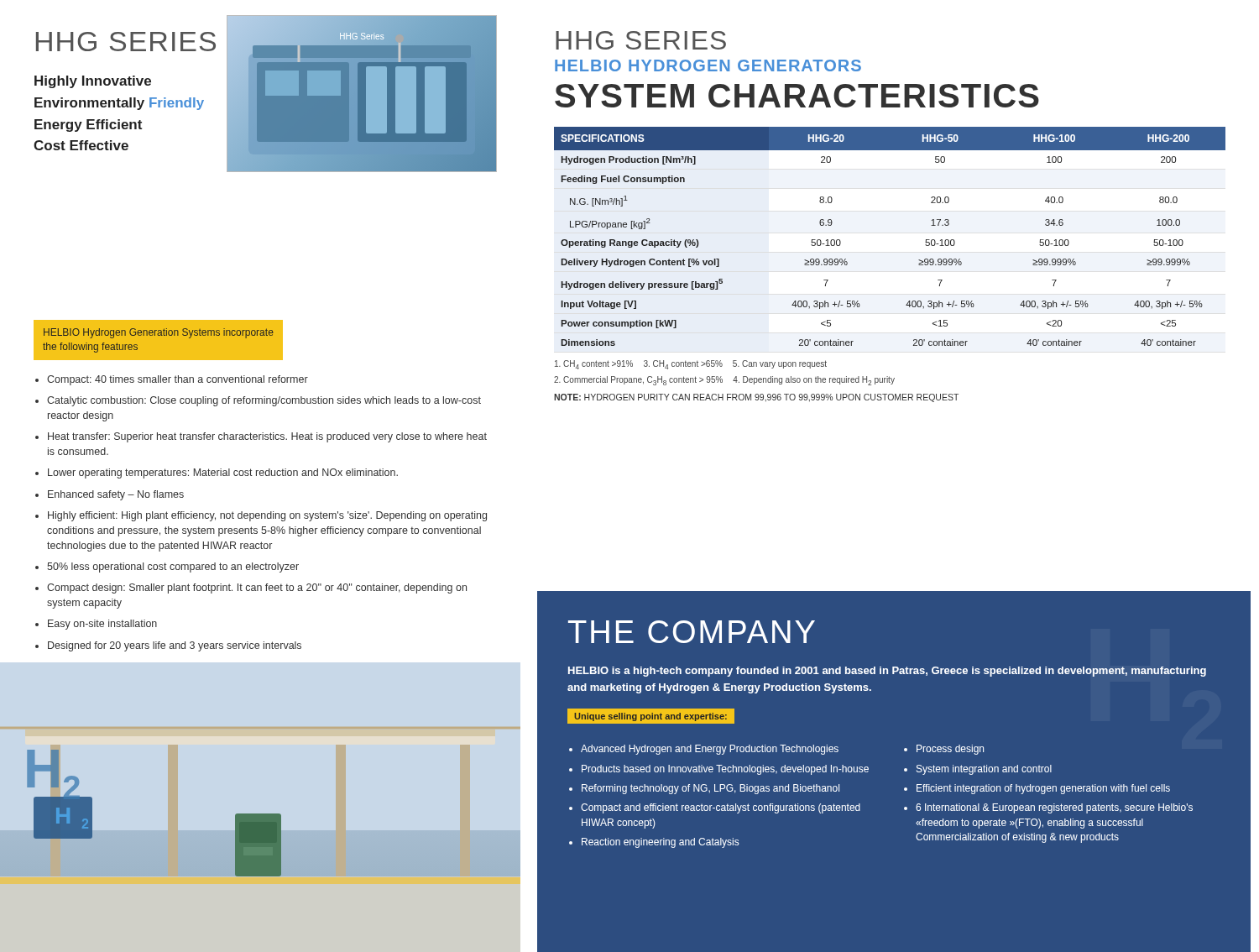Where is the passage that starts "NOTE: HYDROGEN PURITY CAN REACH FROM 99,996 TO"?
The width and height of the screenshot is (1259, 952).
[756, 397]
